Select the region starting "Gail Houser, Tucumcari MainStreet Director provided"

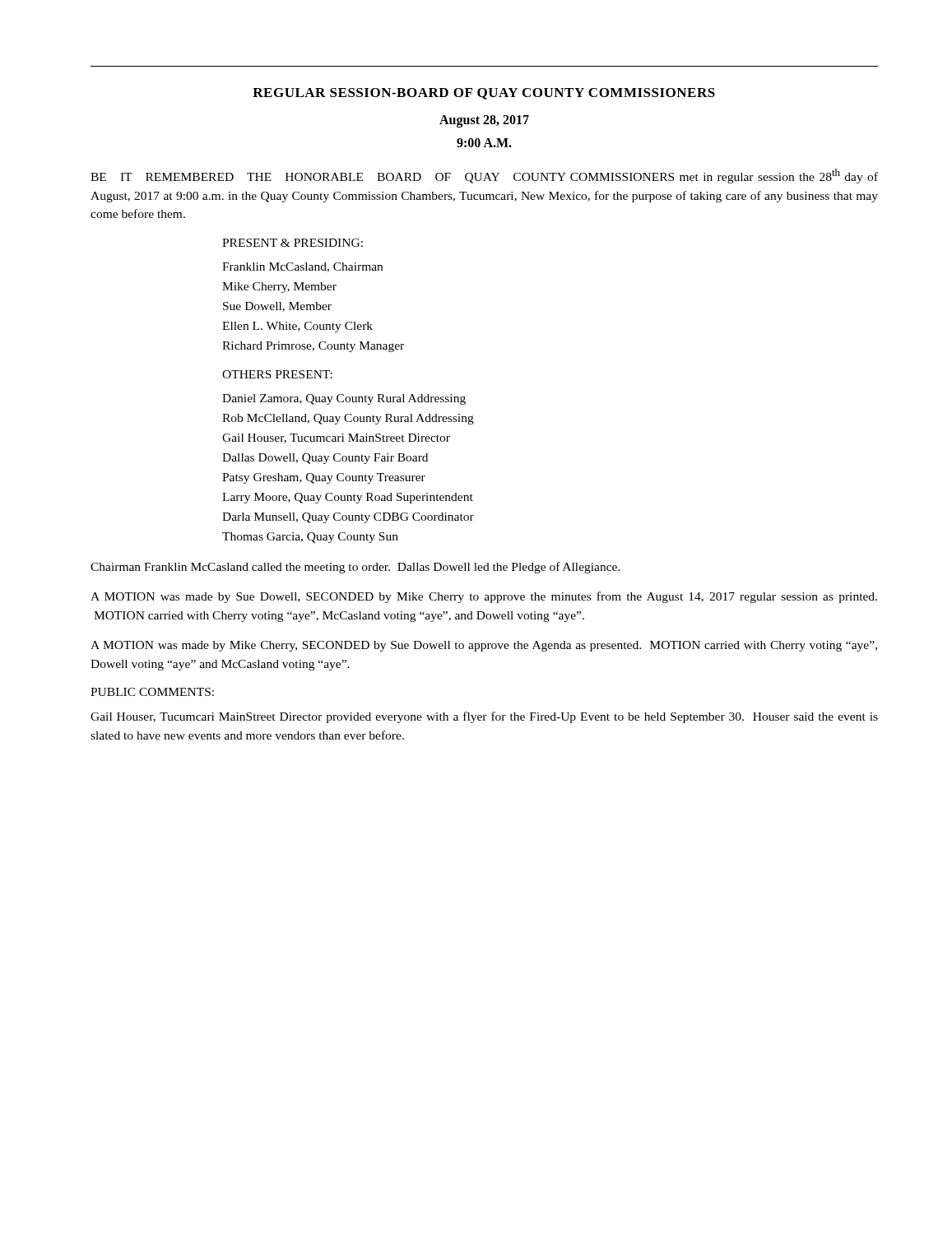coord(484,725)
